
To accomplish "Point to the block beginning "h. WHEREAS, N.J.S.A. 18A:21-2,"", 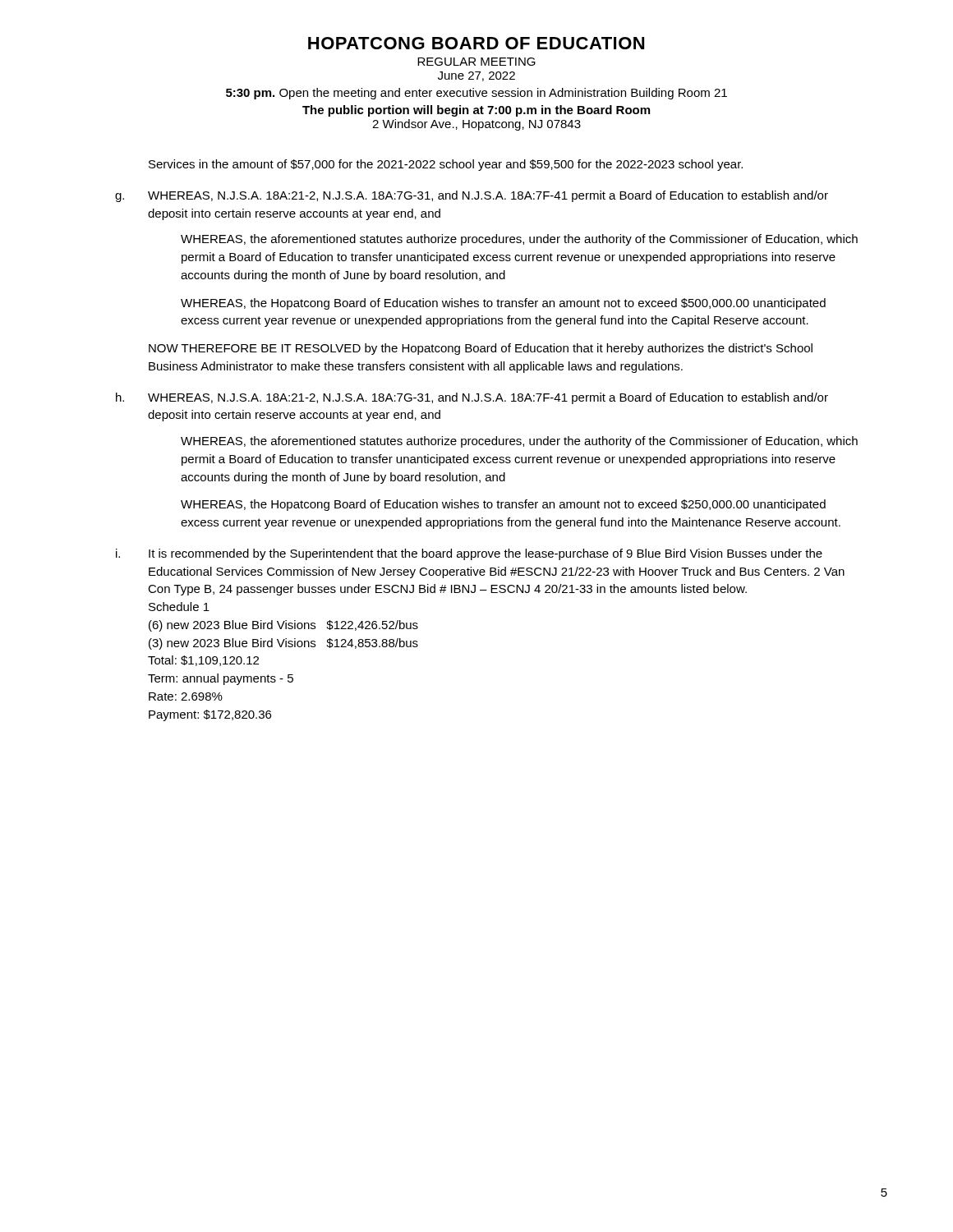I will (x=489, y=406).
